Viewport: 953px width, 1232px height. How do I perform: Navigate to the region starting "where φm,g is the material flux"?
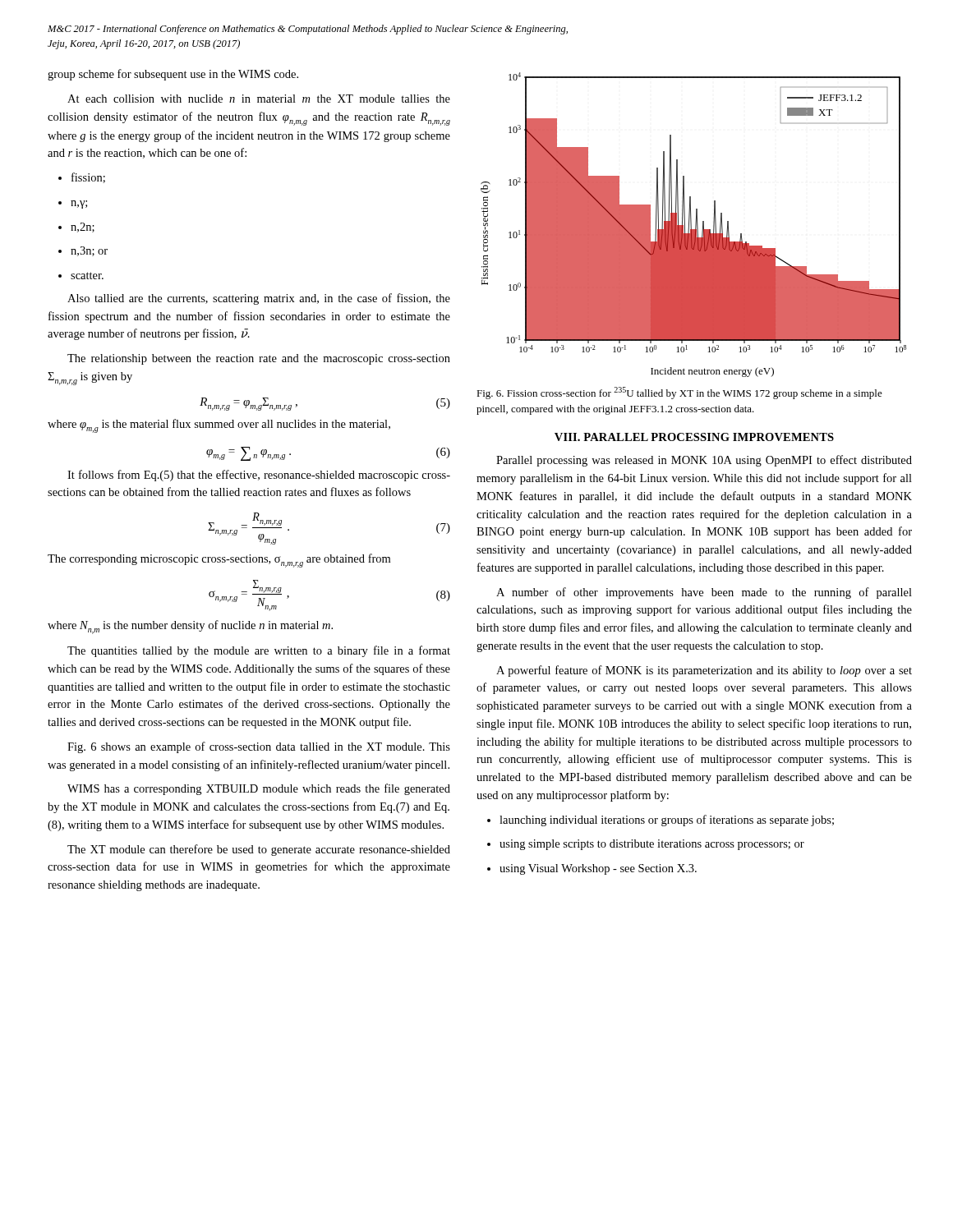click(249, 425)
